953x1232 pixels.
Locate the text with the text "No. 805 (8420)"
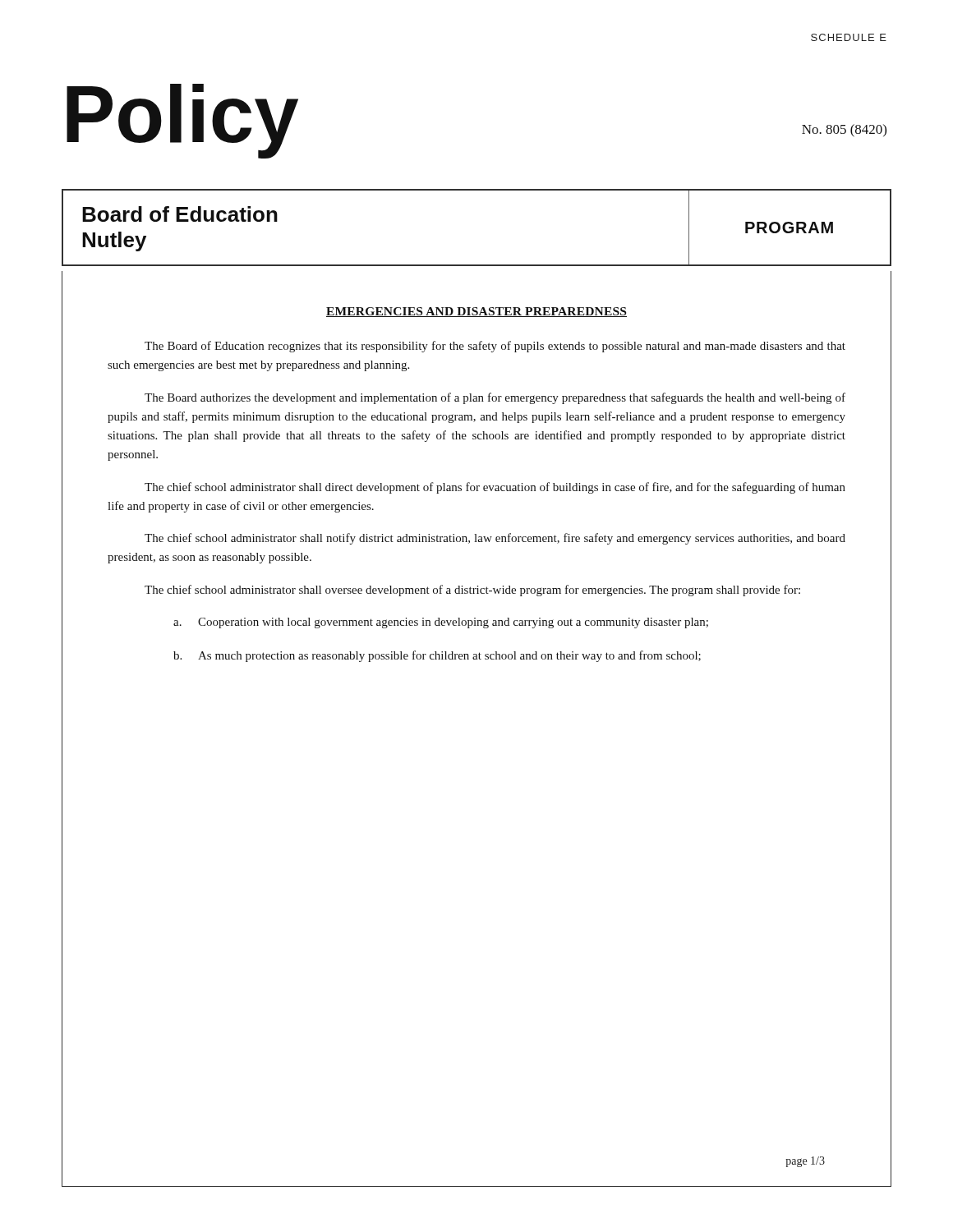[x=844, y=129]
